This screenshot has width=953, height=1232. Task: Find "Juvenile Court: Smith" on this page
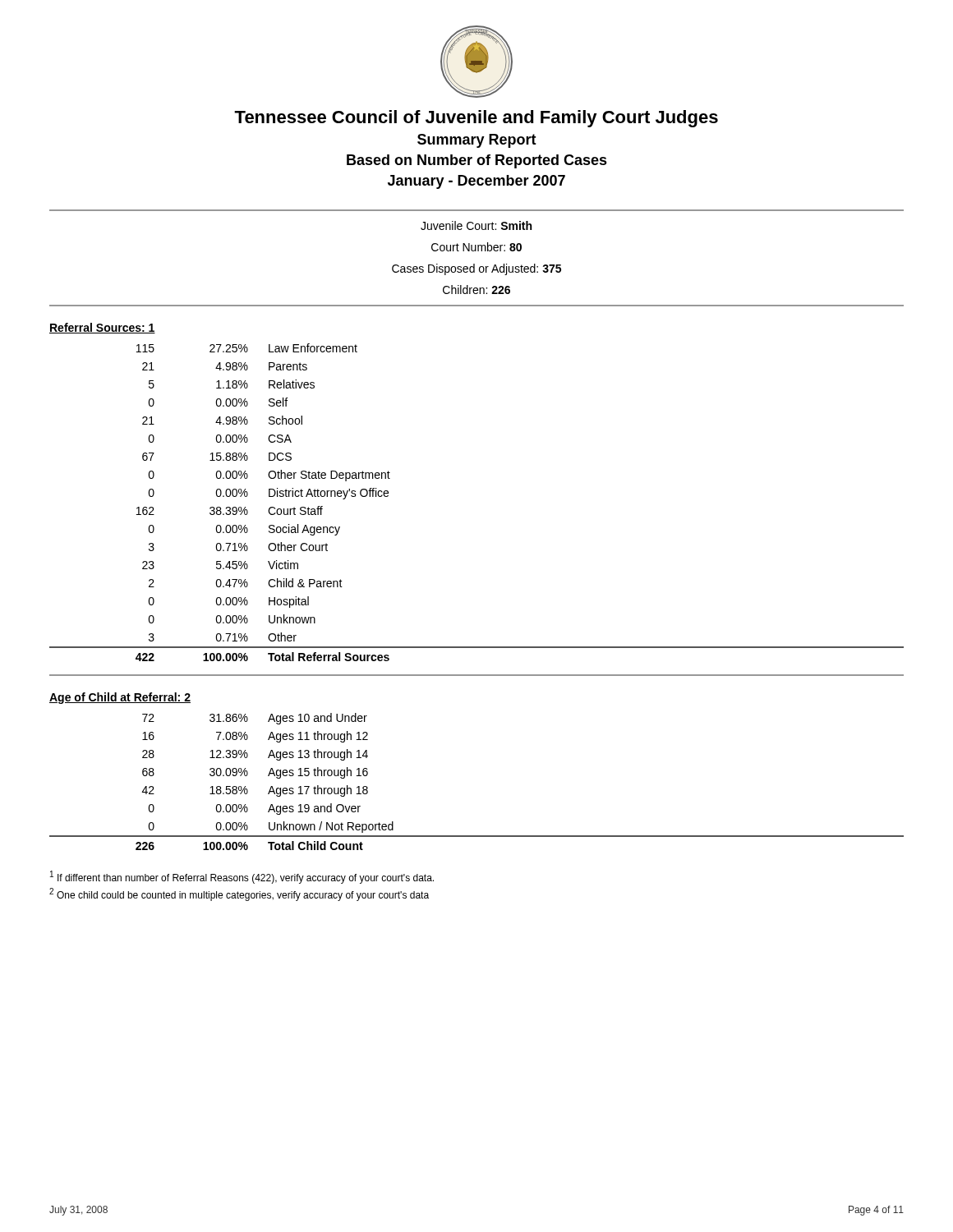[x=476, y=226]
